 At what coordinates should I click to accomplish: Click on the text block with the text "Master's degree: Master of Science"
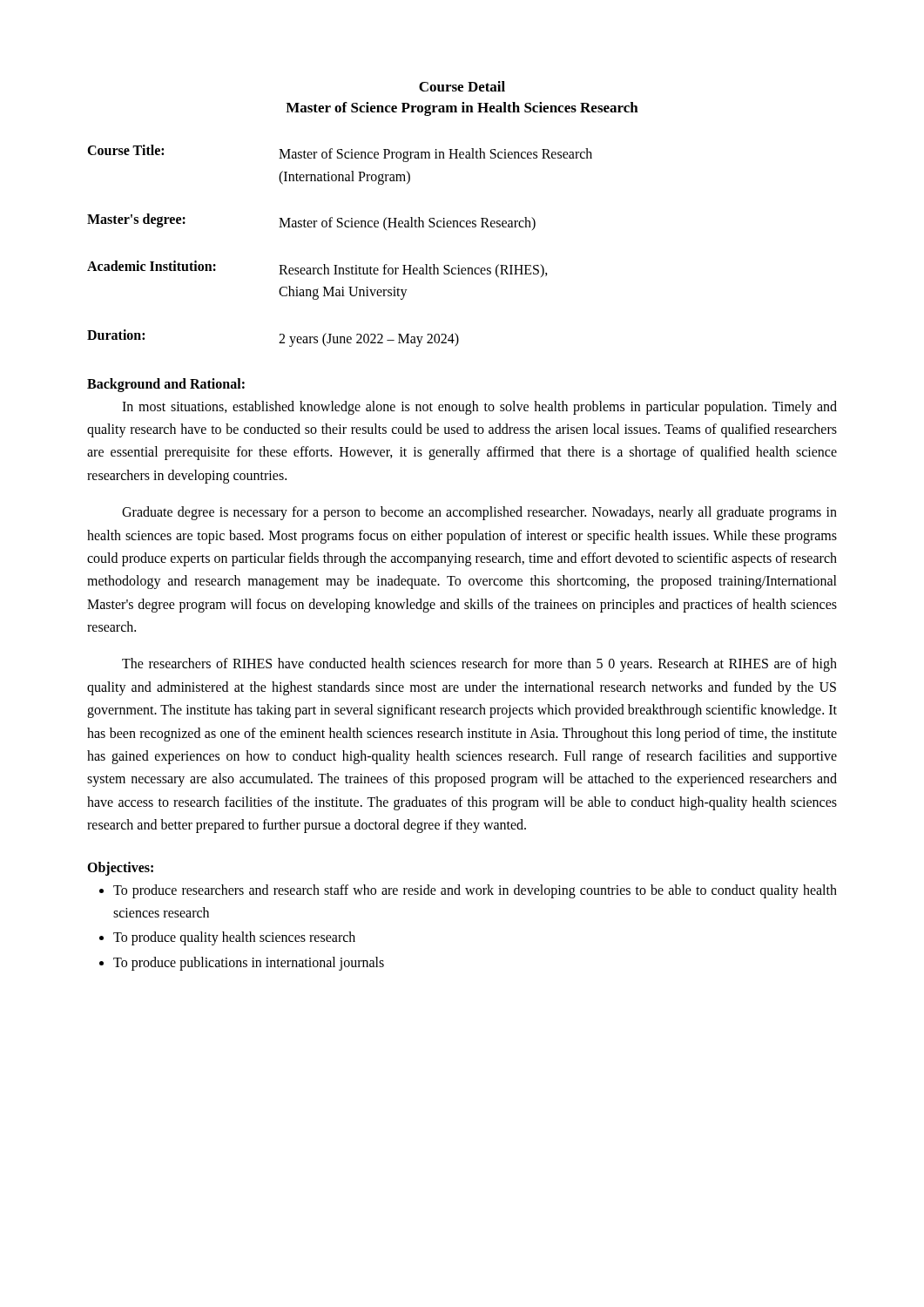tap(462, 223)
